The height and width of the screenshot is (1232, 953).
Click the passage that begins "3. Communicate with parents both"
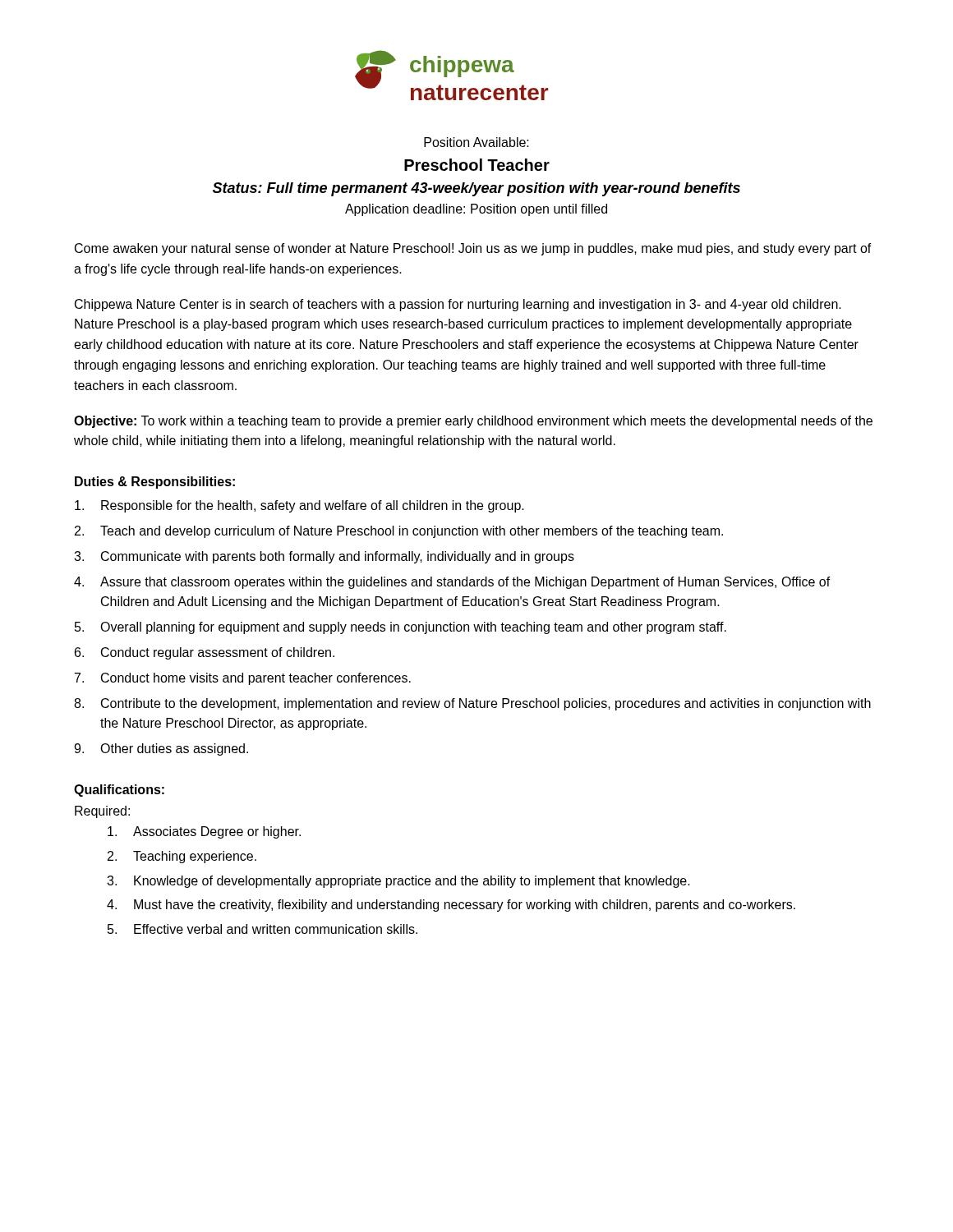[x=476, y=557]
